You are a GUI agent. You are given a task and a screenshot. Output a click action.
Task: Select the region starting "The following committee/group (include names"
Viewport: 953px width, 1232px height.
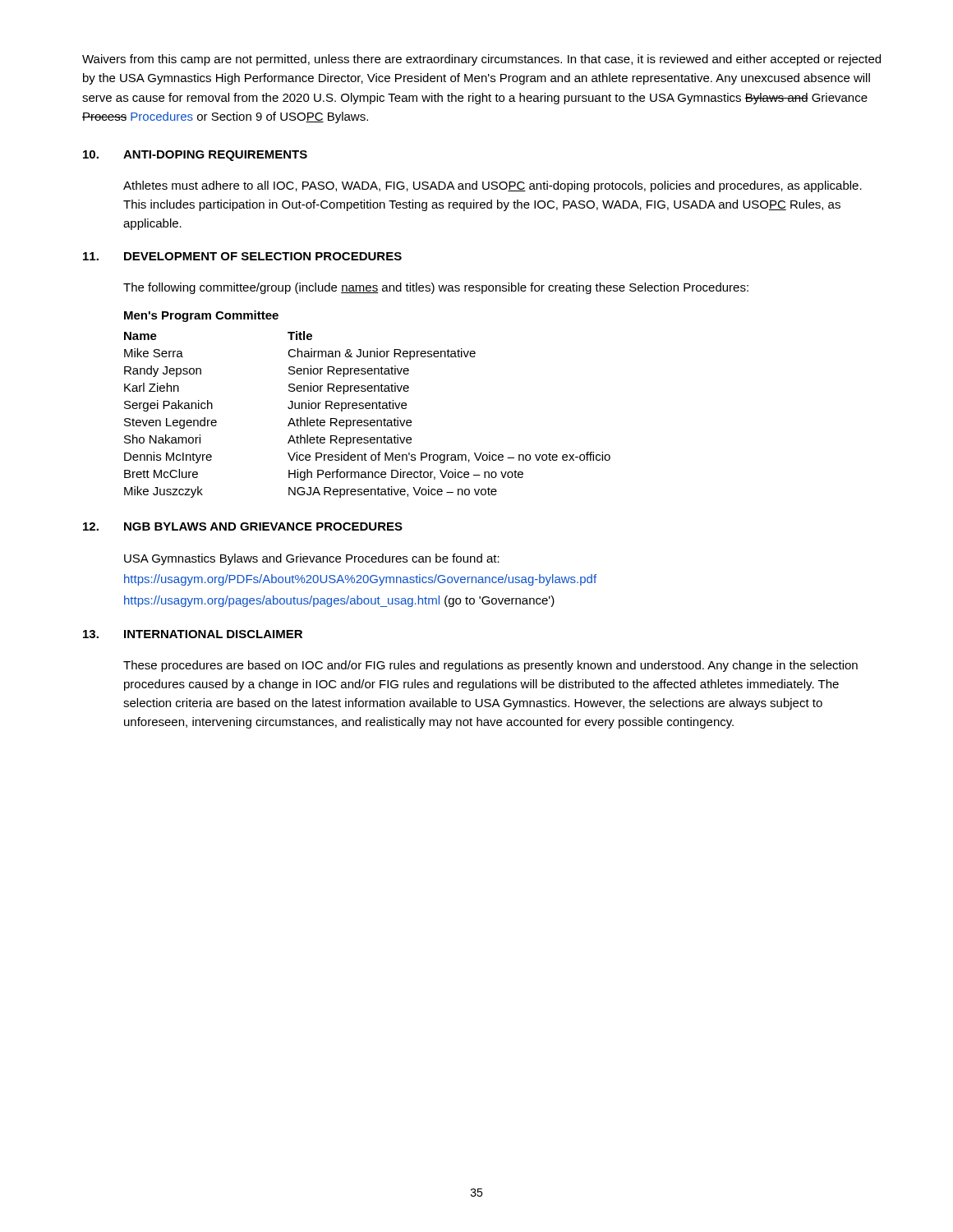coord(436,287)
